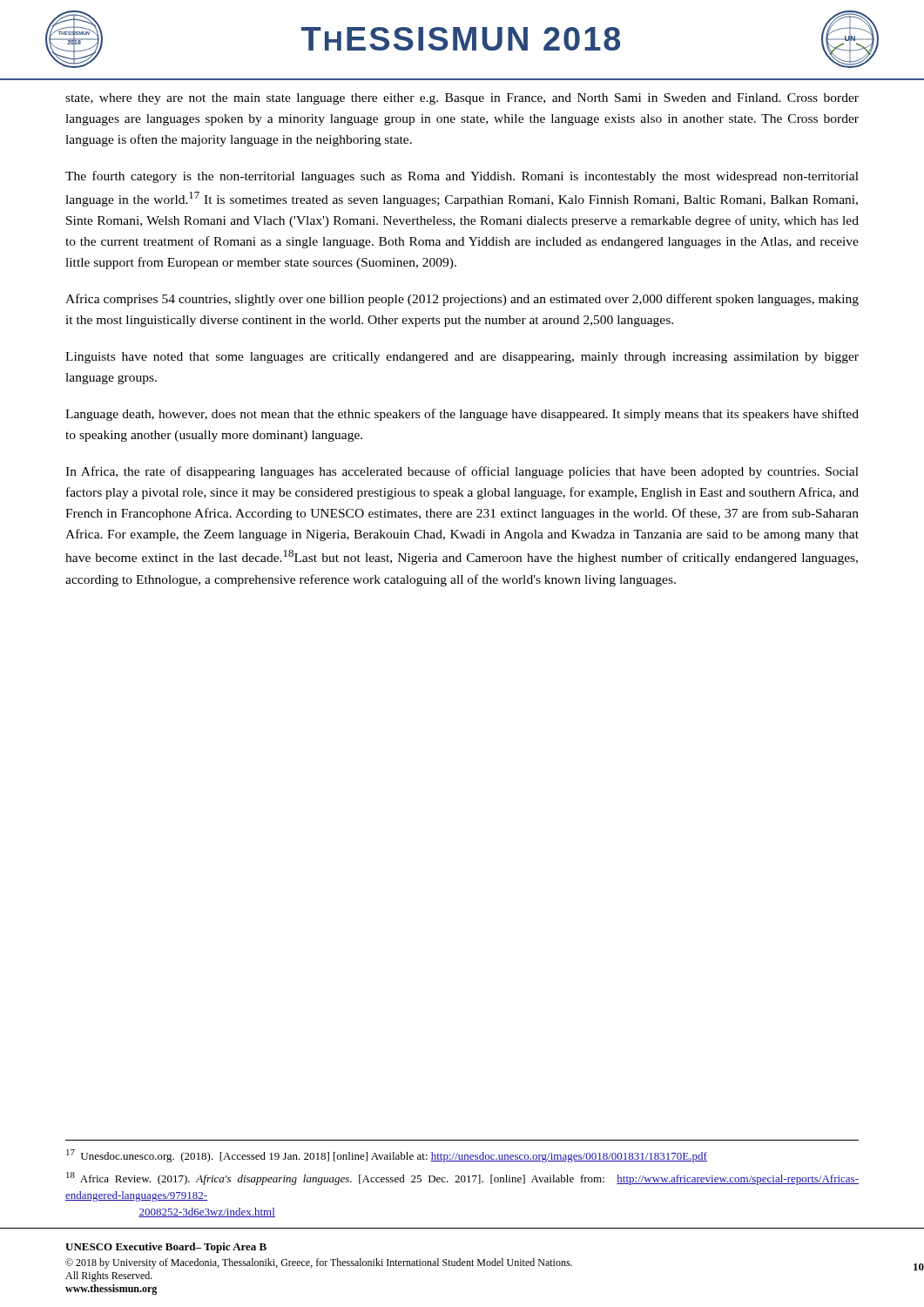Click on the text block containing "state, where they are not"
This screenshot has height=1307, width=924.
click(462, 118)
